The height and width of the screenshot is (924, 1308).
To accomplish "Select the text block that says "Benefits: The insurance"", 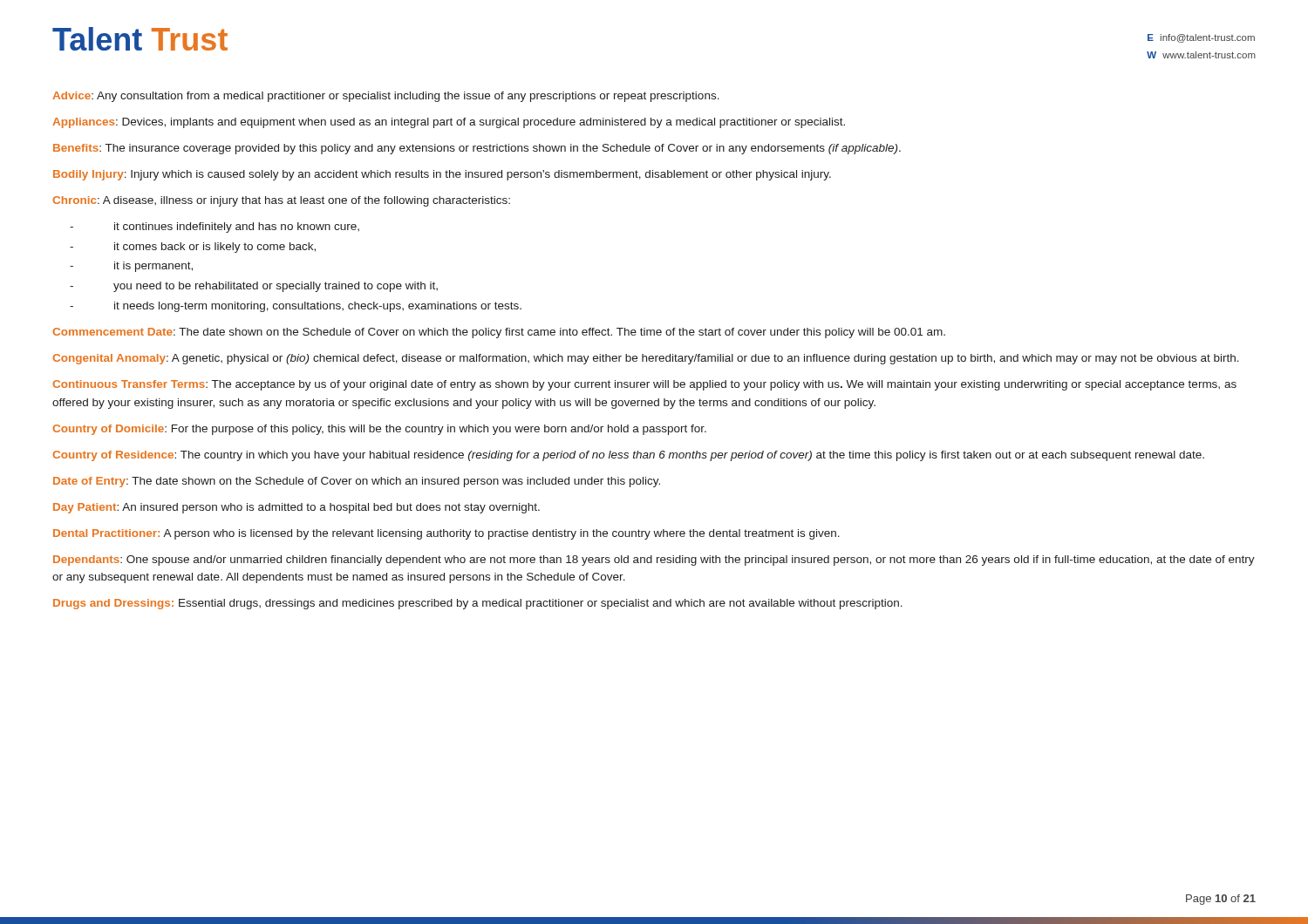I will [477, 148].
